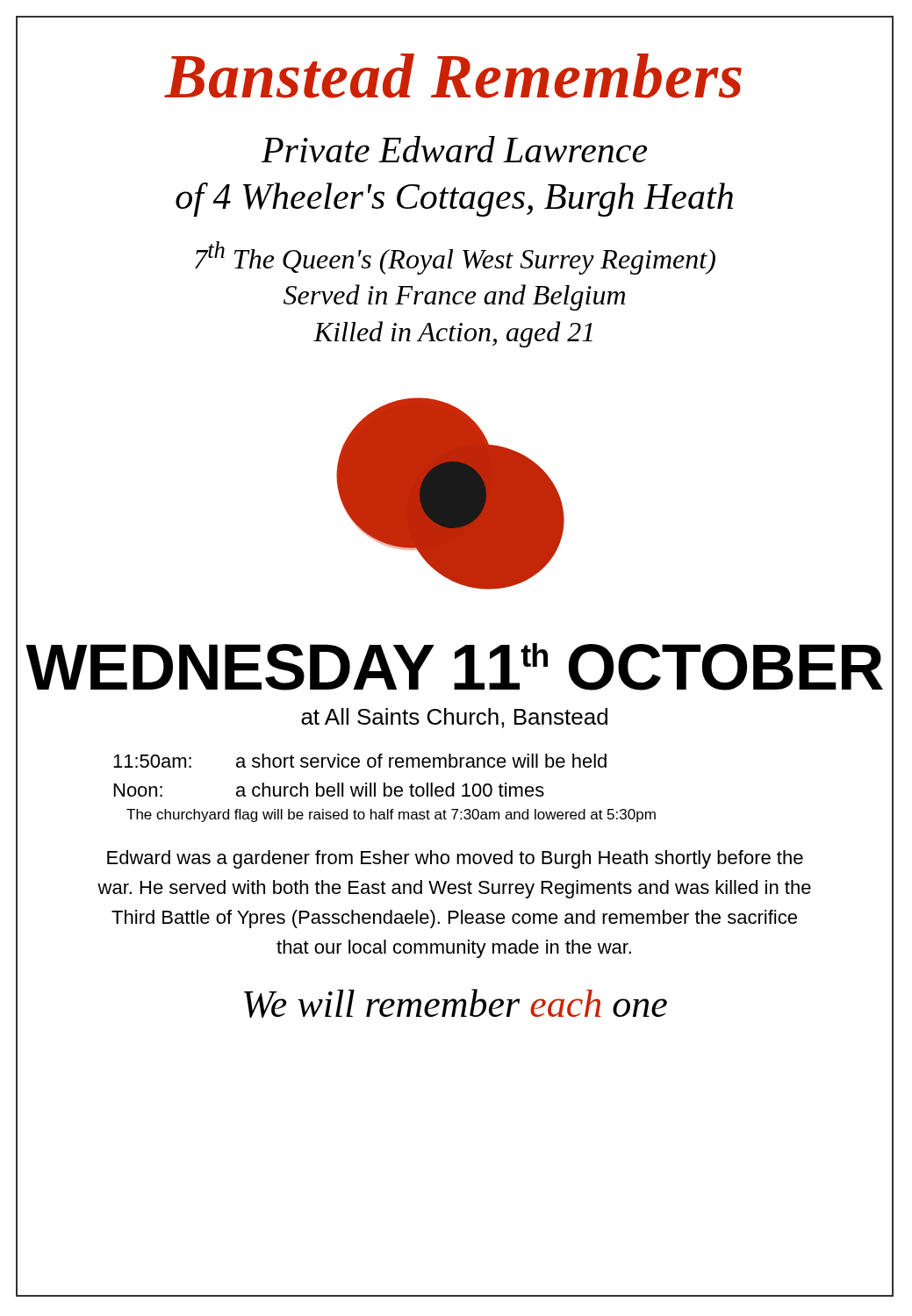Screen dimensions: 1316x912
Task: Click on the text block that says "Edward was a gardener"
Action: (455, 902)
